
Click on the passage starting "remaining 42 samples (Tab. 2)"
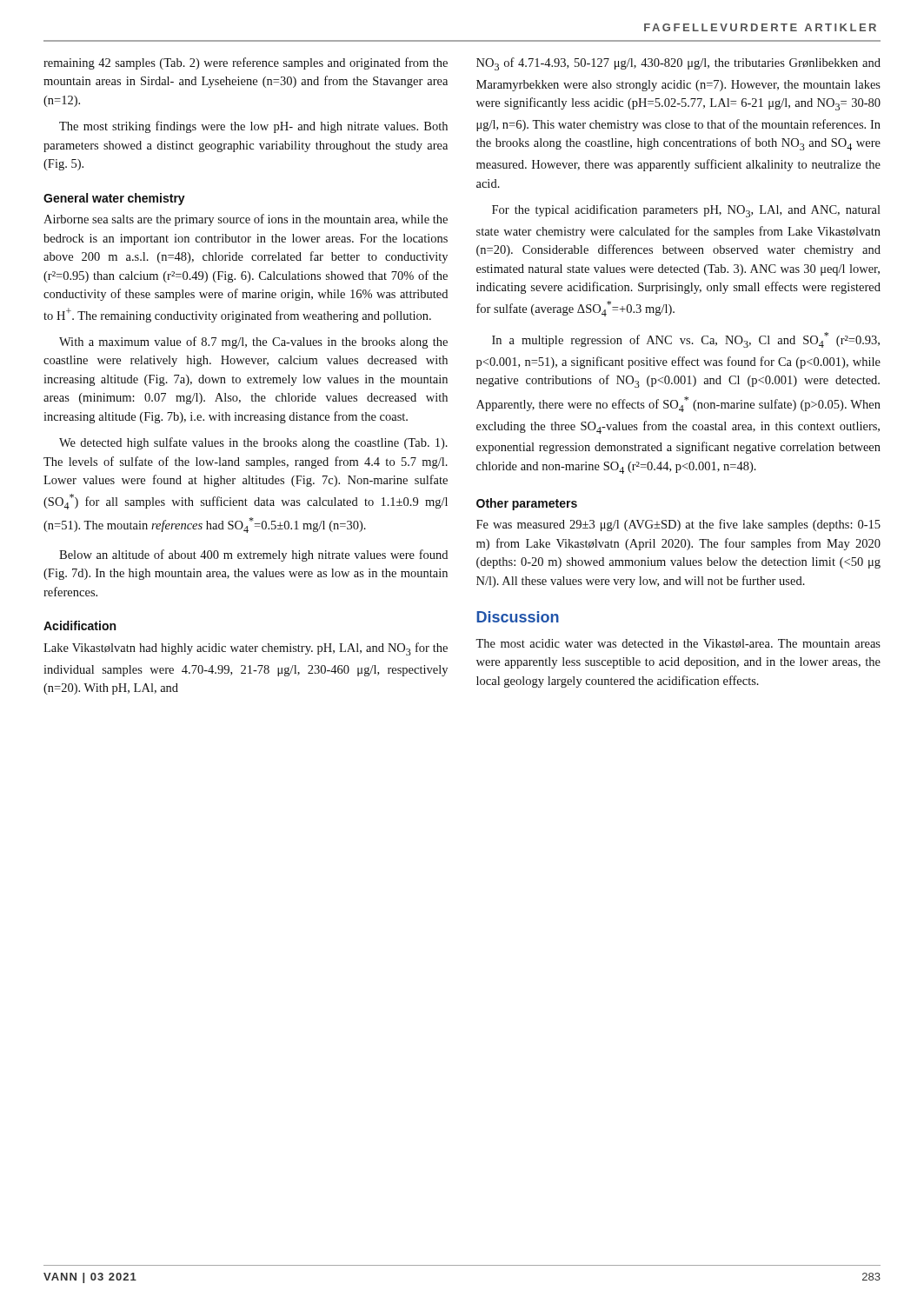tap(246, 114)
